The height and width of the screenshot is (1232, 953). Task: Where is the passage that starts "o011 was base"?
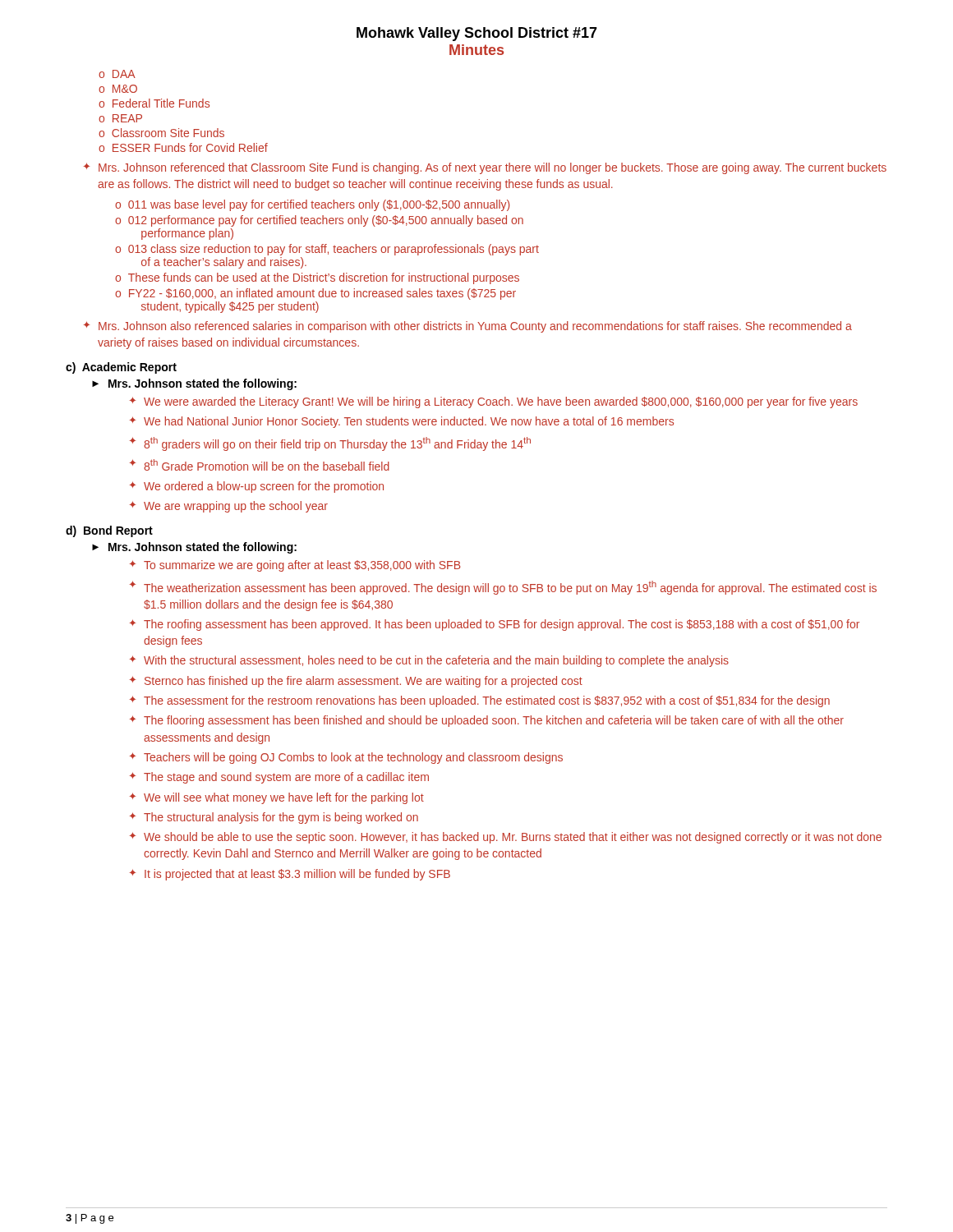coord(313,204)
